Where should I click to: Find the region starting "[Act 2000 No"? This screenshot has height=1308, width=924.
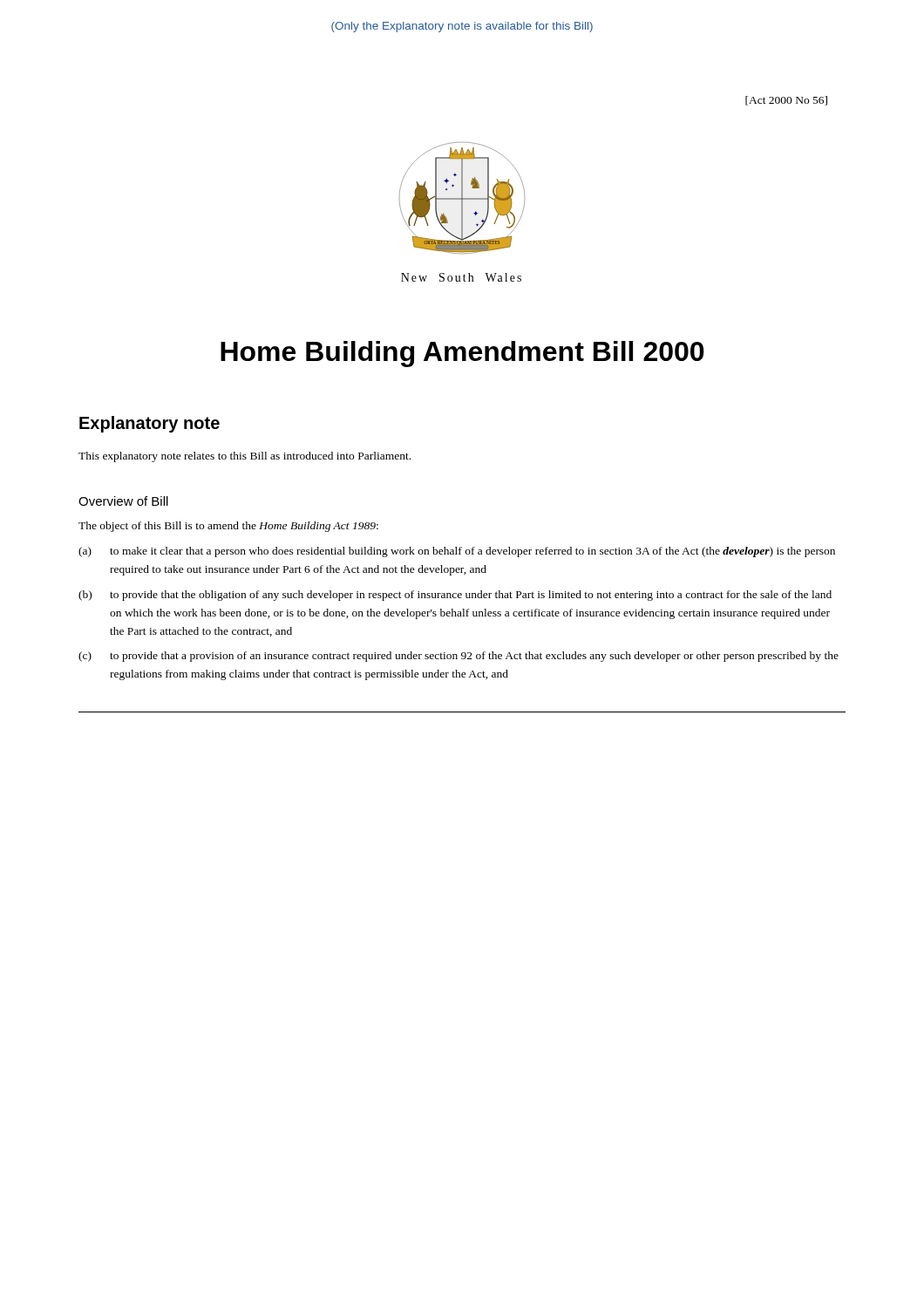(786, 100)
